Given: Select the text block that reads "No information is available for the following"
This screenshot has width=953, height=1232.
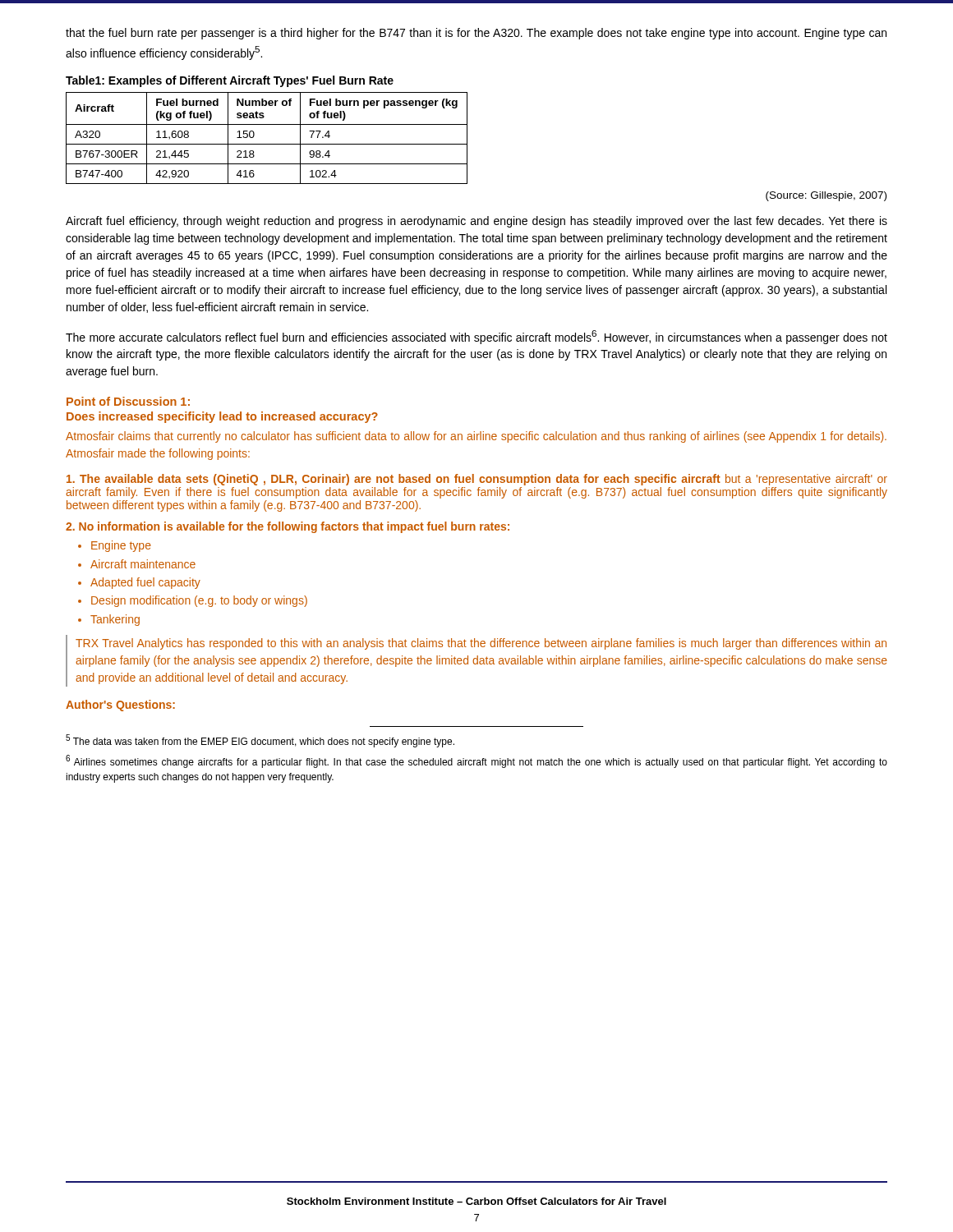Looking at the screenshot, I should (288, 527).
